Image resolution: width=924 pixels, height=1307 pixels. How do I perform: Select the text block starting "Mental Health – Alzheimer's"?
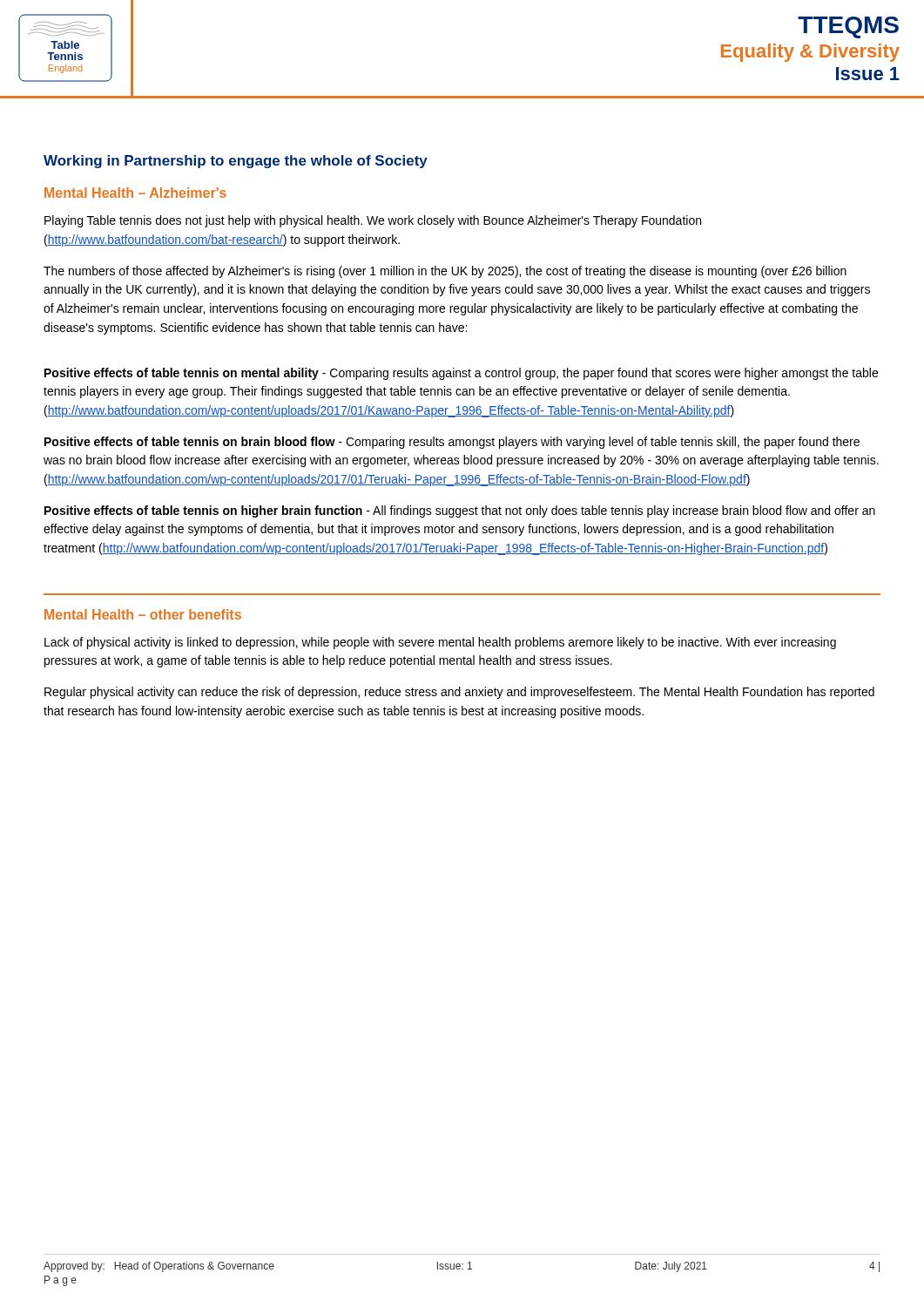pos(135,193)
